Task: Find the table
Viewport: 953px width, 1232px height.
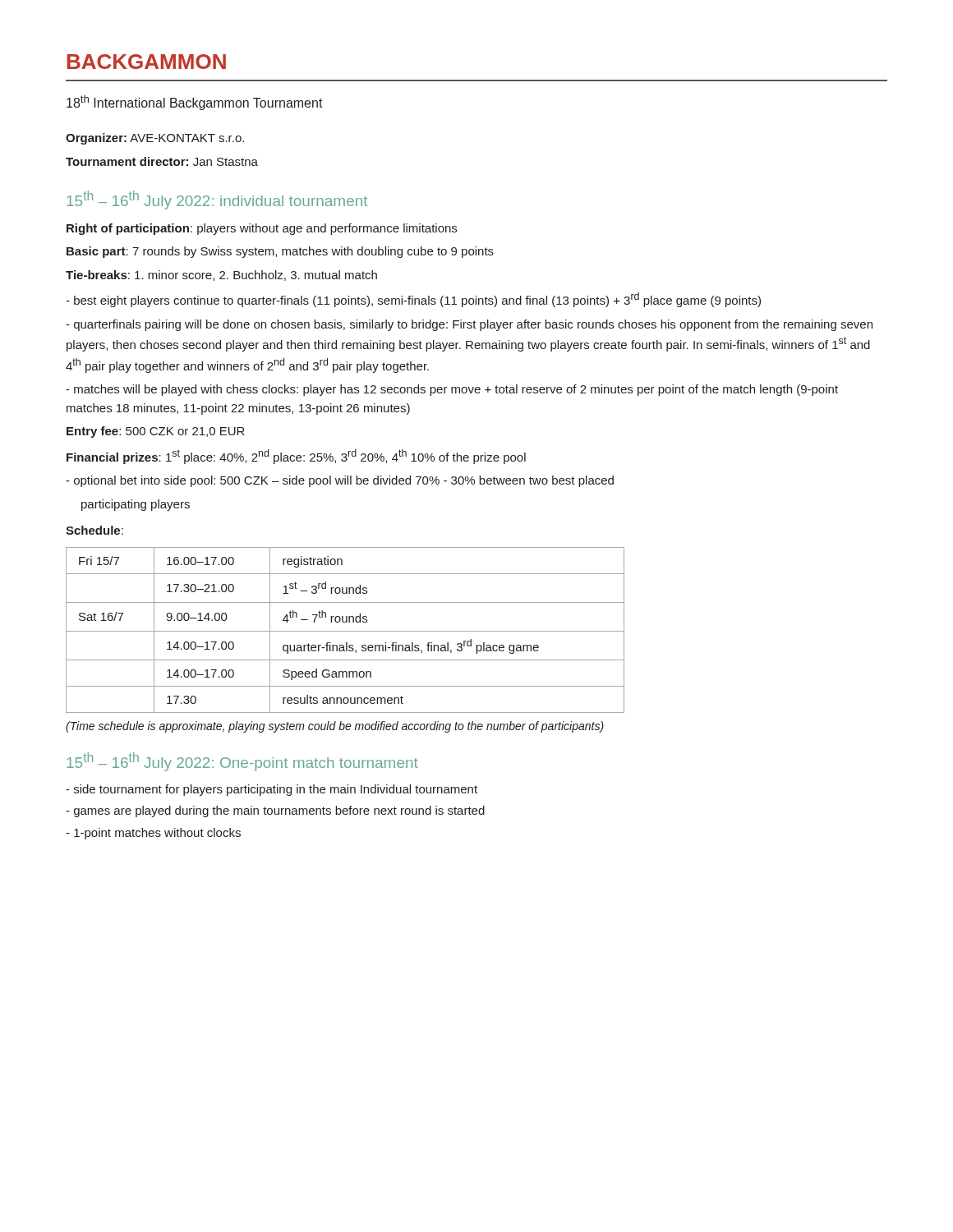Action: 476,630
